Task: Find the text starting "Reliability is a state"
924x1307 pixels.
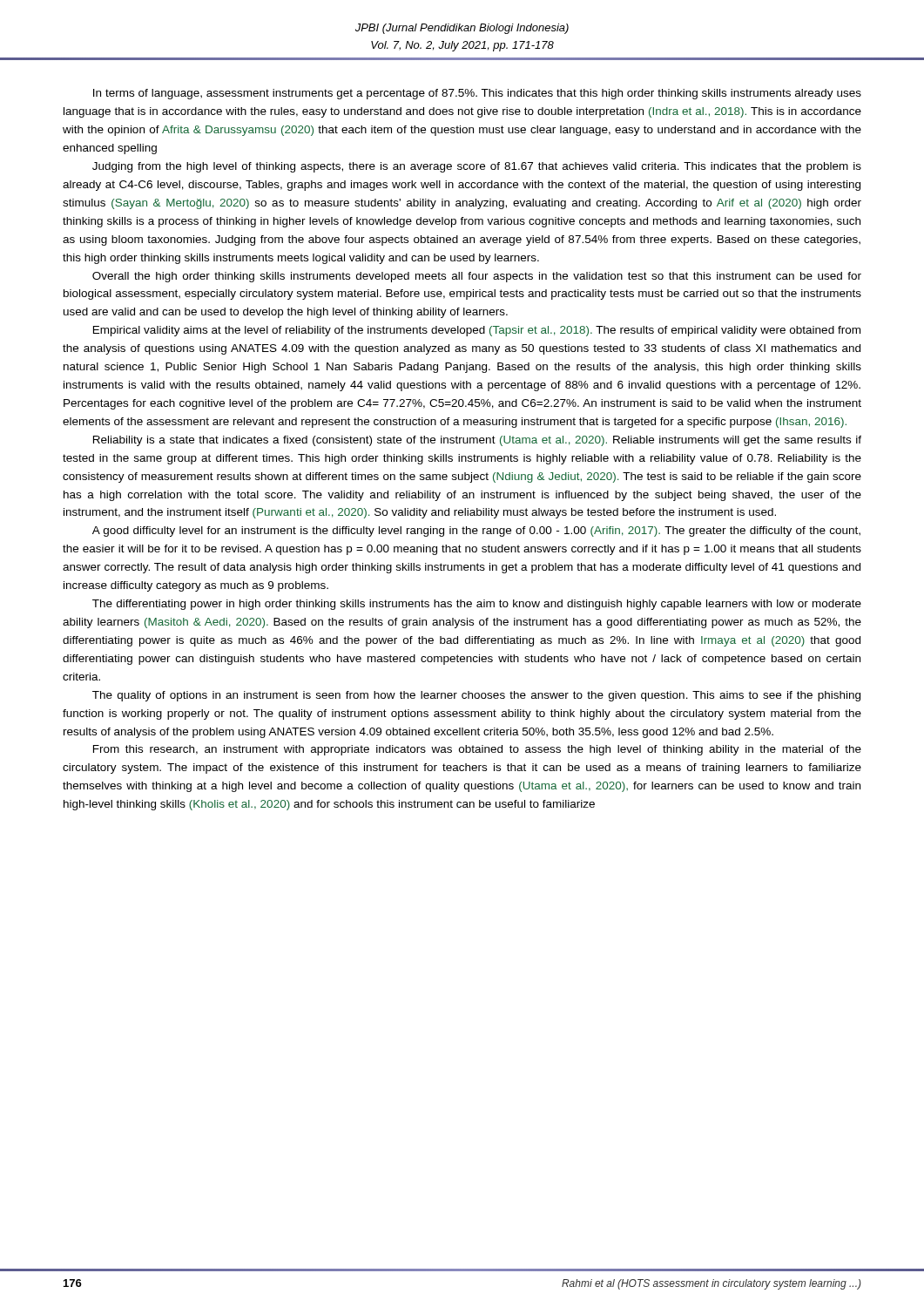Action: coord(462,477)
